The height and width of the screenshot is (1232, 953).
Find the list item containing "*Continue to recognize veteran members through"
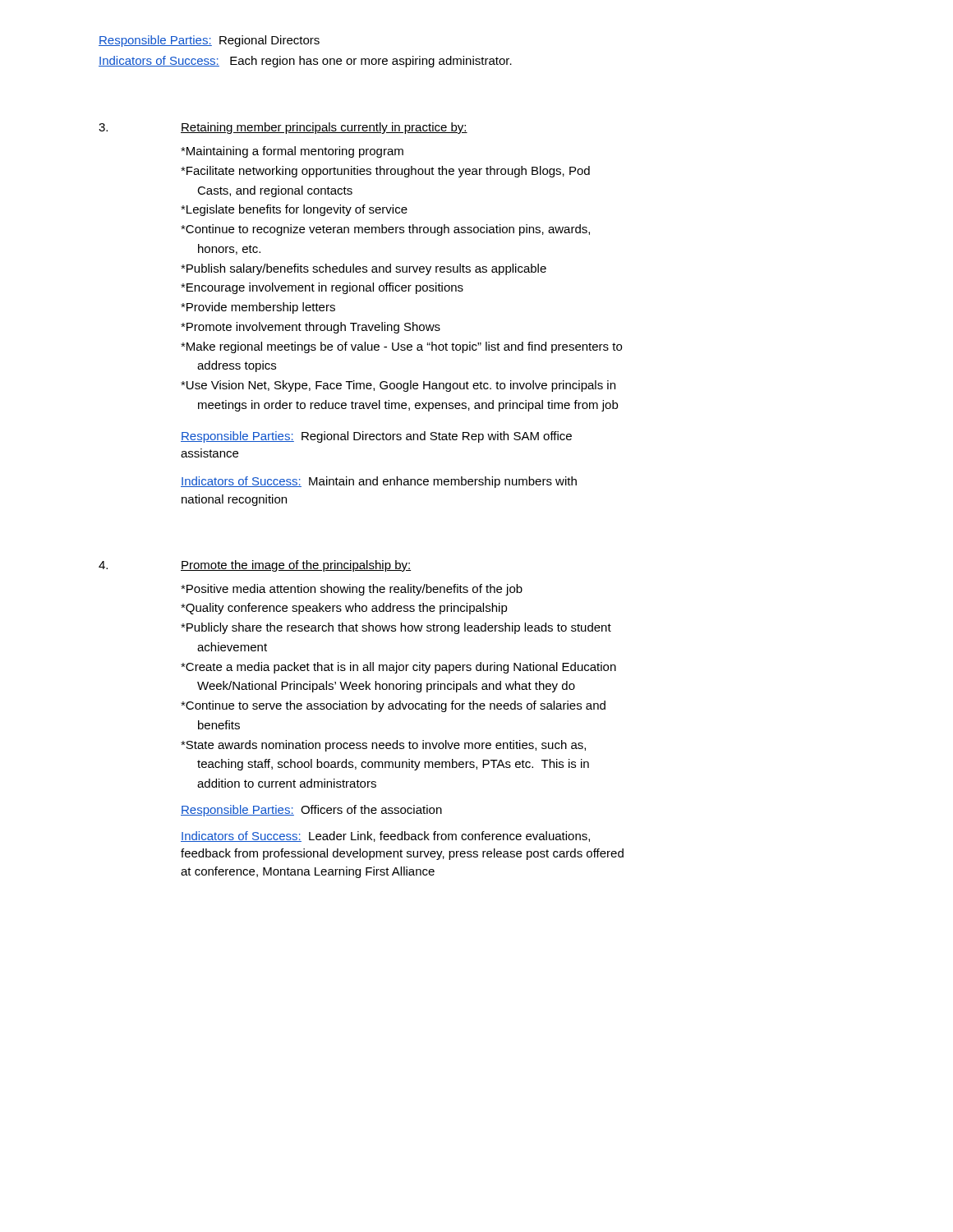click(x=386, y=229)
